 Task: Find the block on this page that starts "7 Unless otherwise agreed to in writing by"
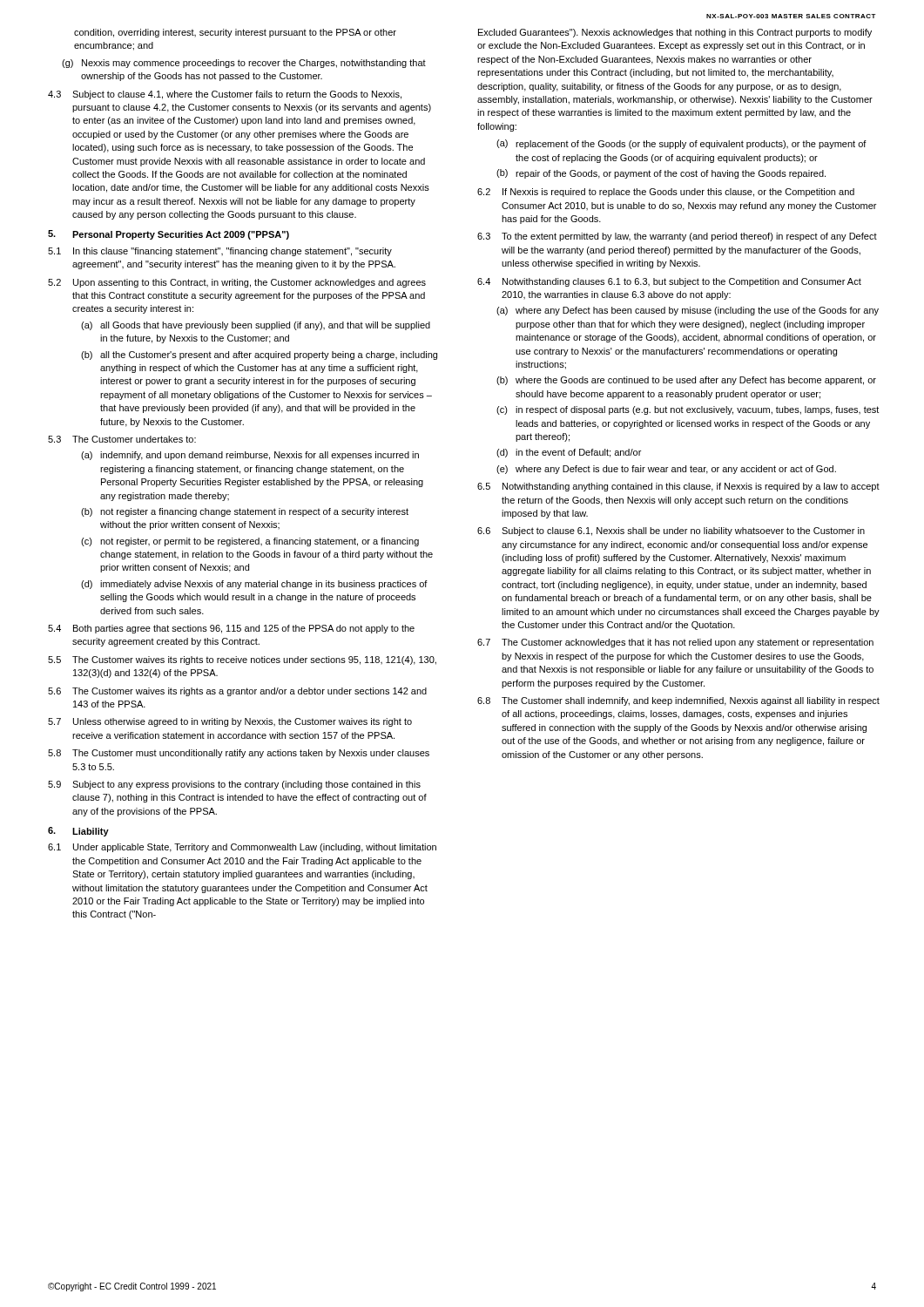point(244,729)
